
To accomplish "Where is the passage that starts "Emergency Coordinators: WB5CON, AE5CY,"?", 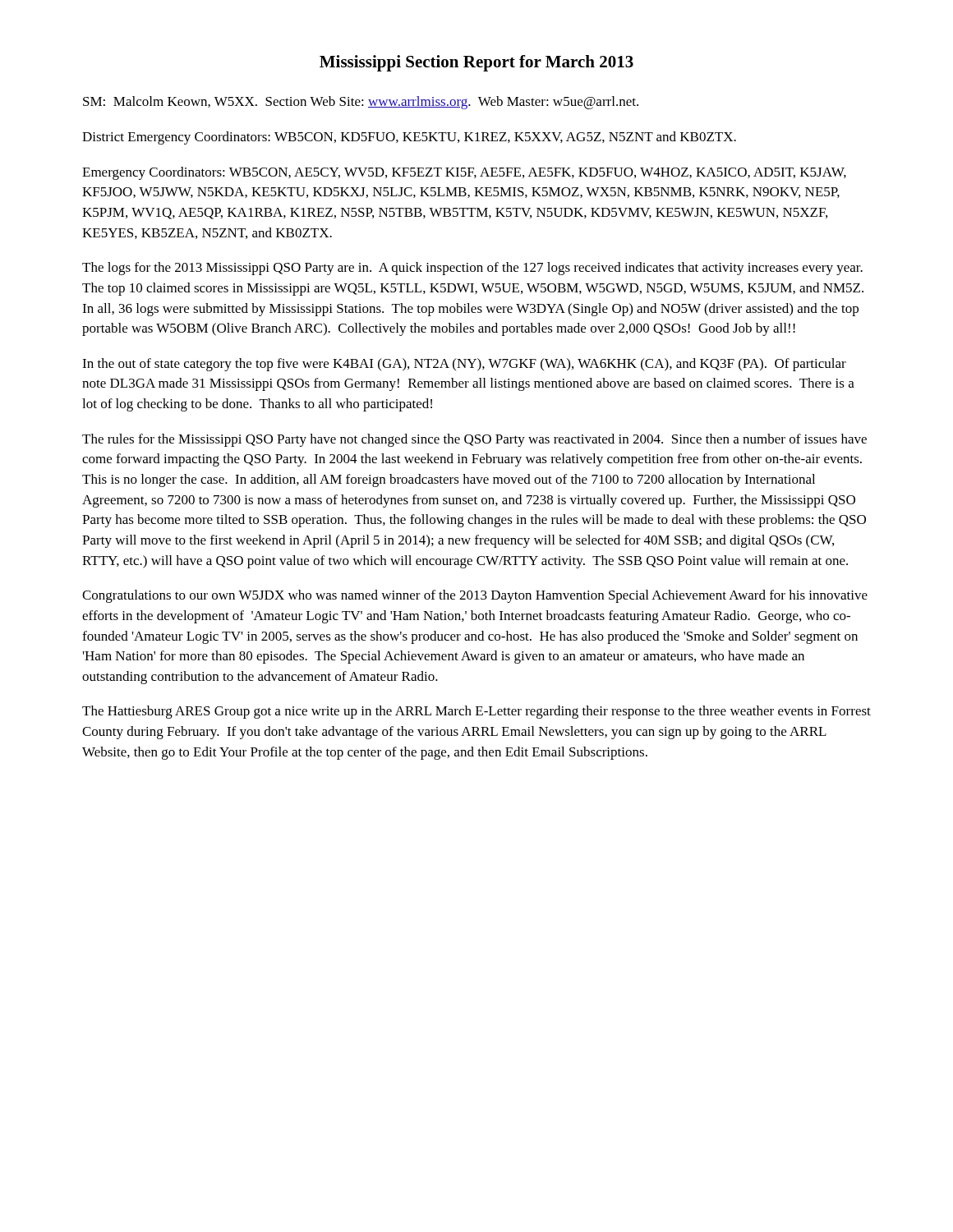I will (464, 202).
